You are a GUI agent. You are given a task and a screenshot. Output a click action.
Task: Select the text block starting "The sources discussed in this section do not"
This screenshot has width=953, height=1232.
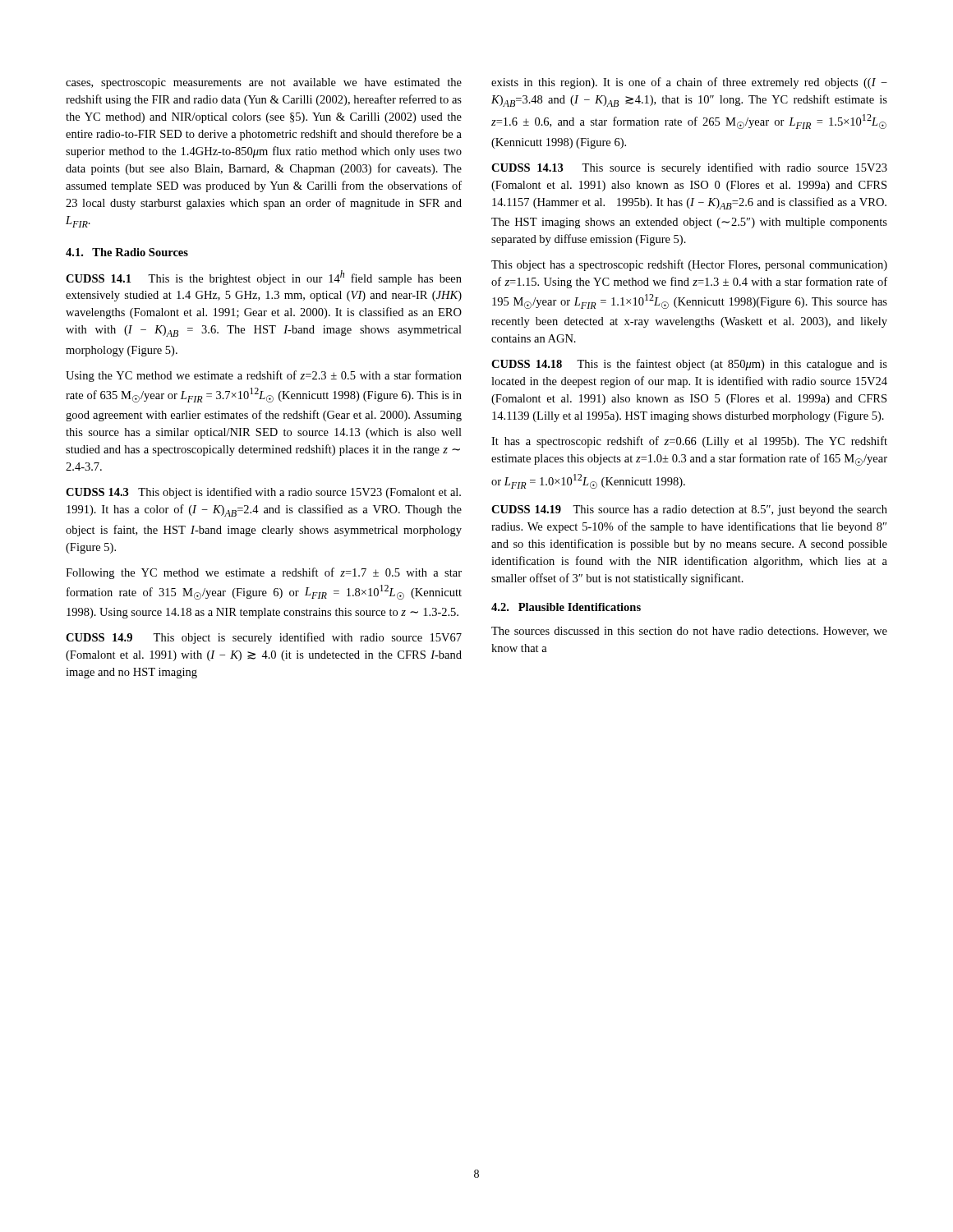click(689, 640)
